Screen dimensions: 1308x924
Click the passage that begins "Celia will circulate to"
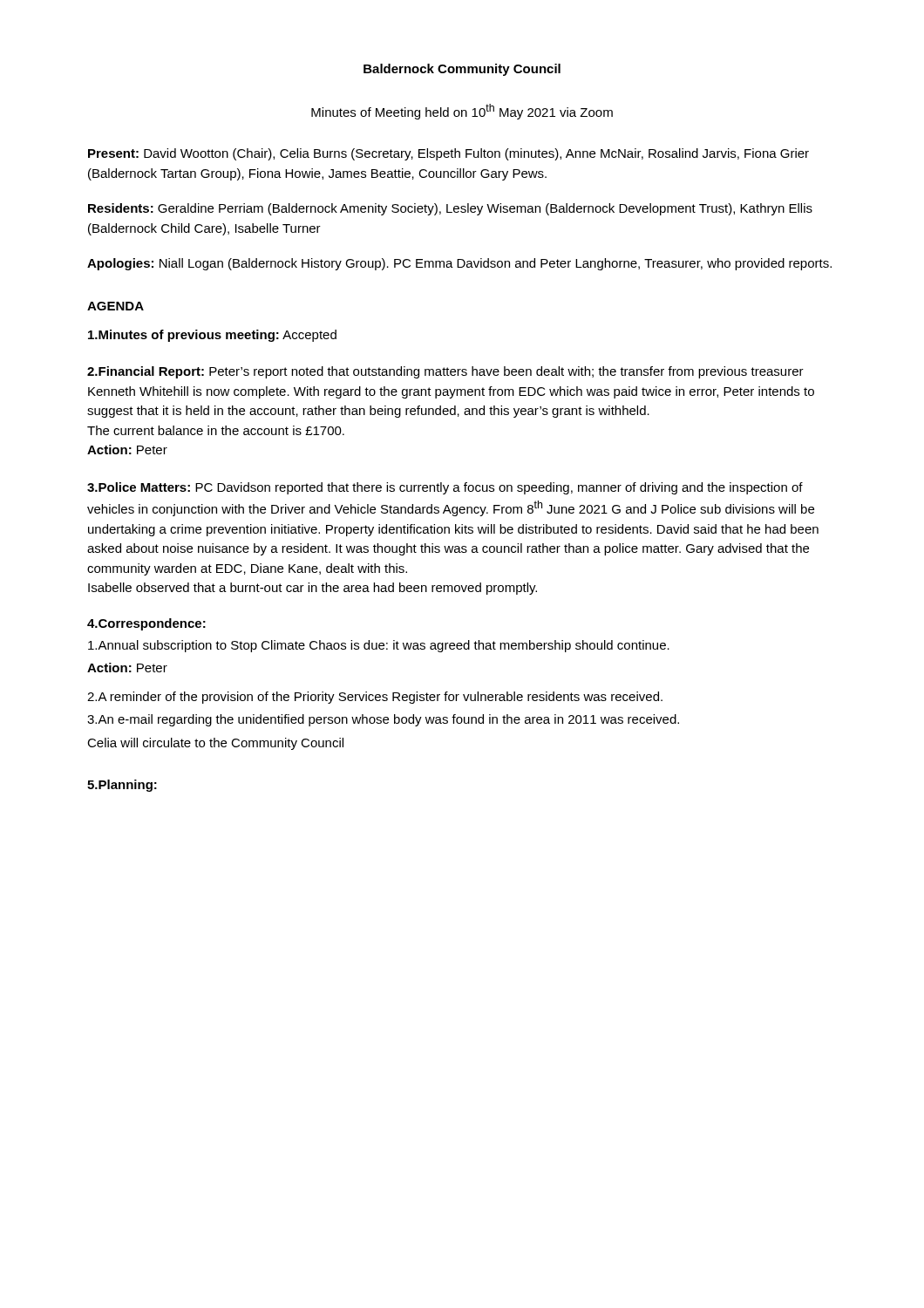(216, 742)
